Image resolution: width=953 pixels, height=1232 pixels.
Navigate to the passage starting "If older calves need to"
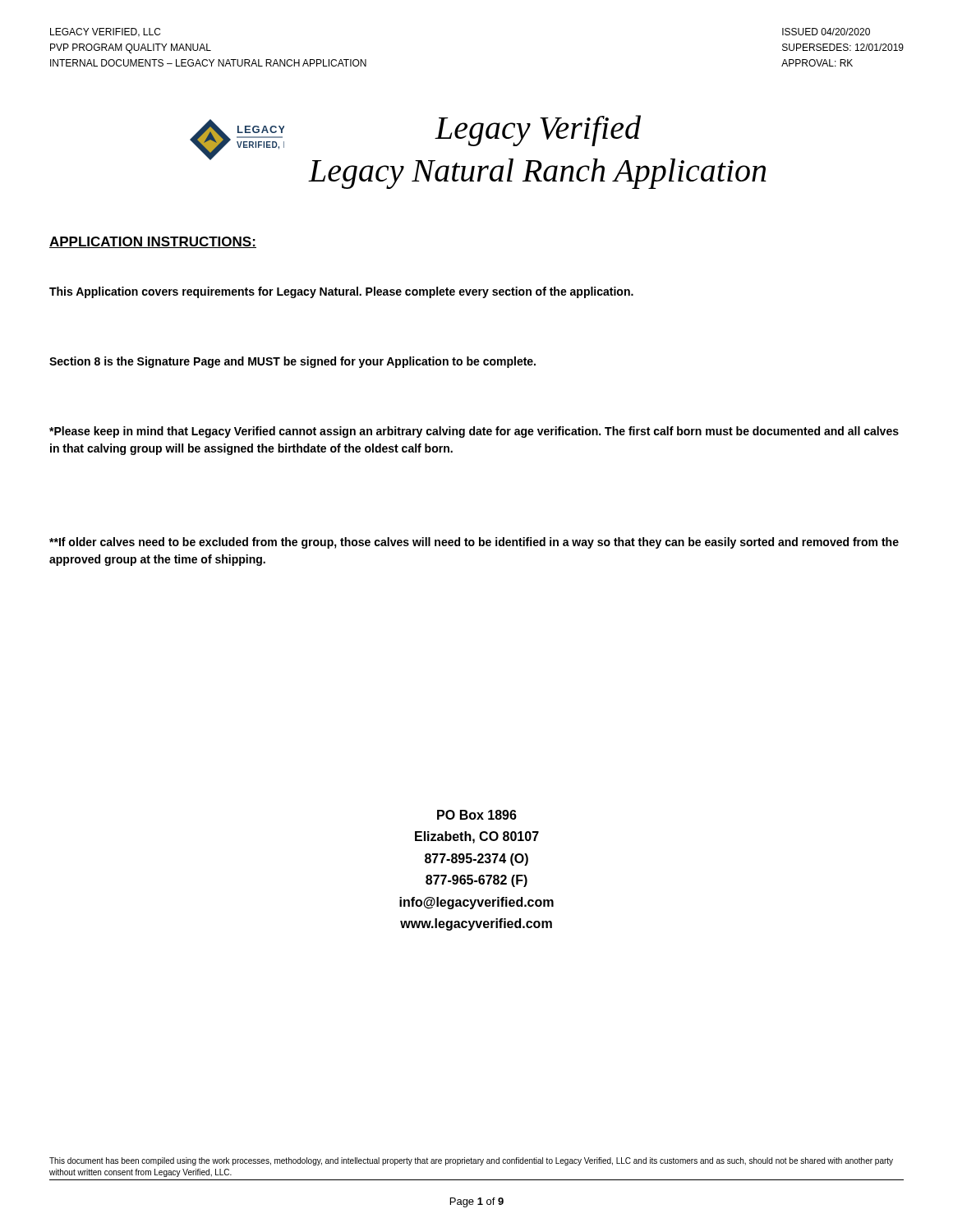pos(476,551)
